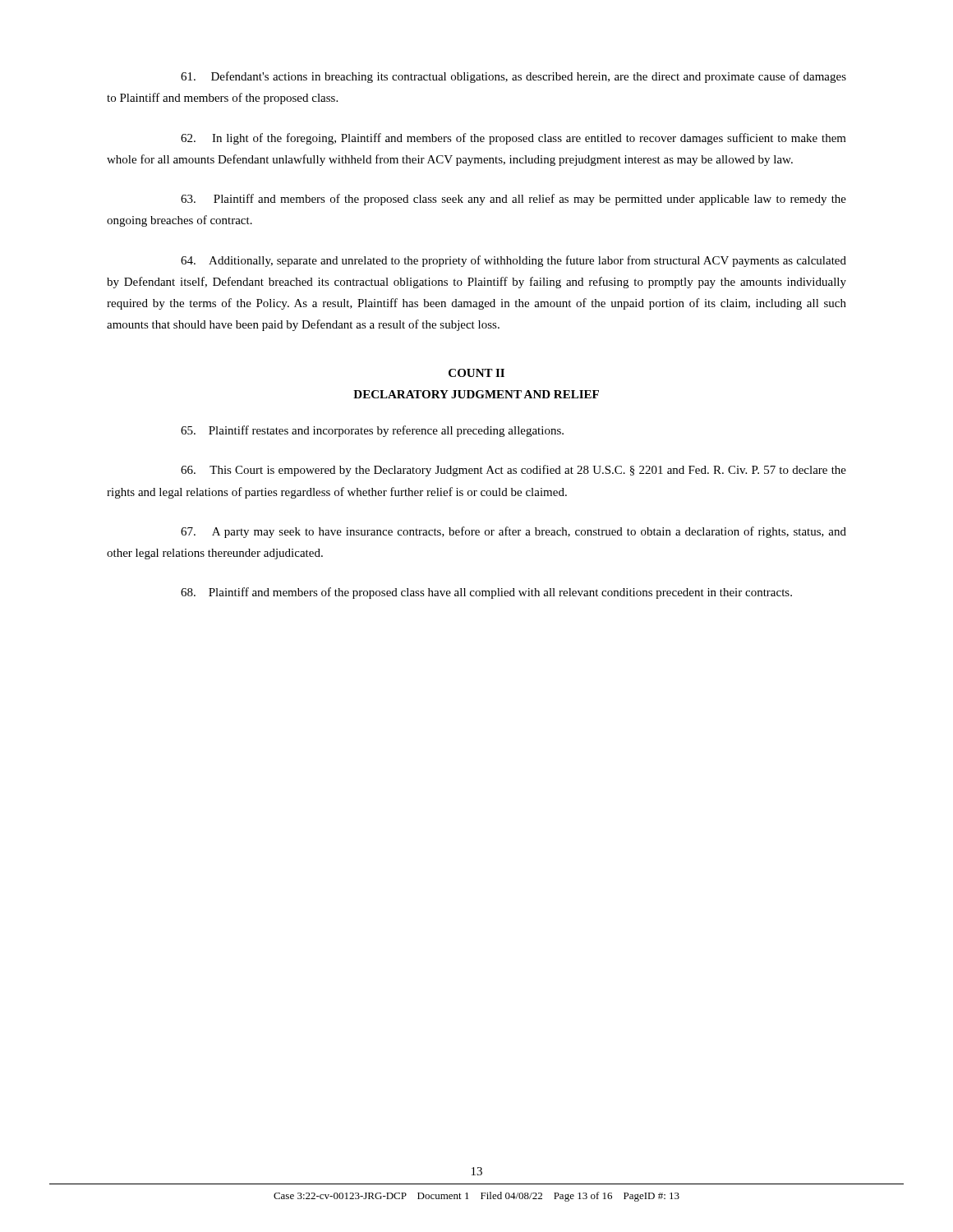Click on the text block starting "63. Plaintiff and members of the proposed"
Screen dimensions: 1232x953
476,210
